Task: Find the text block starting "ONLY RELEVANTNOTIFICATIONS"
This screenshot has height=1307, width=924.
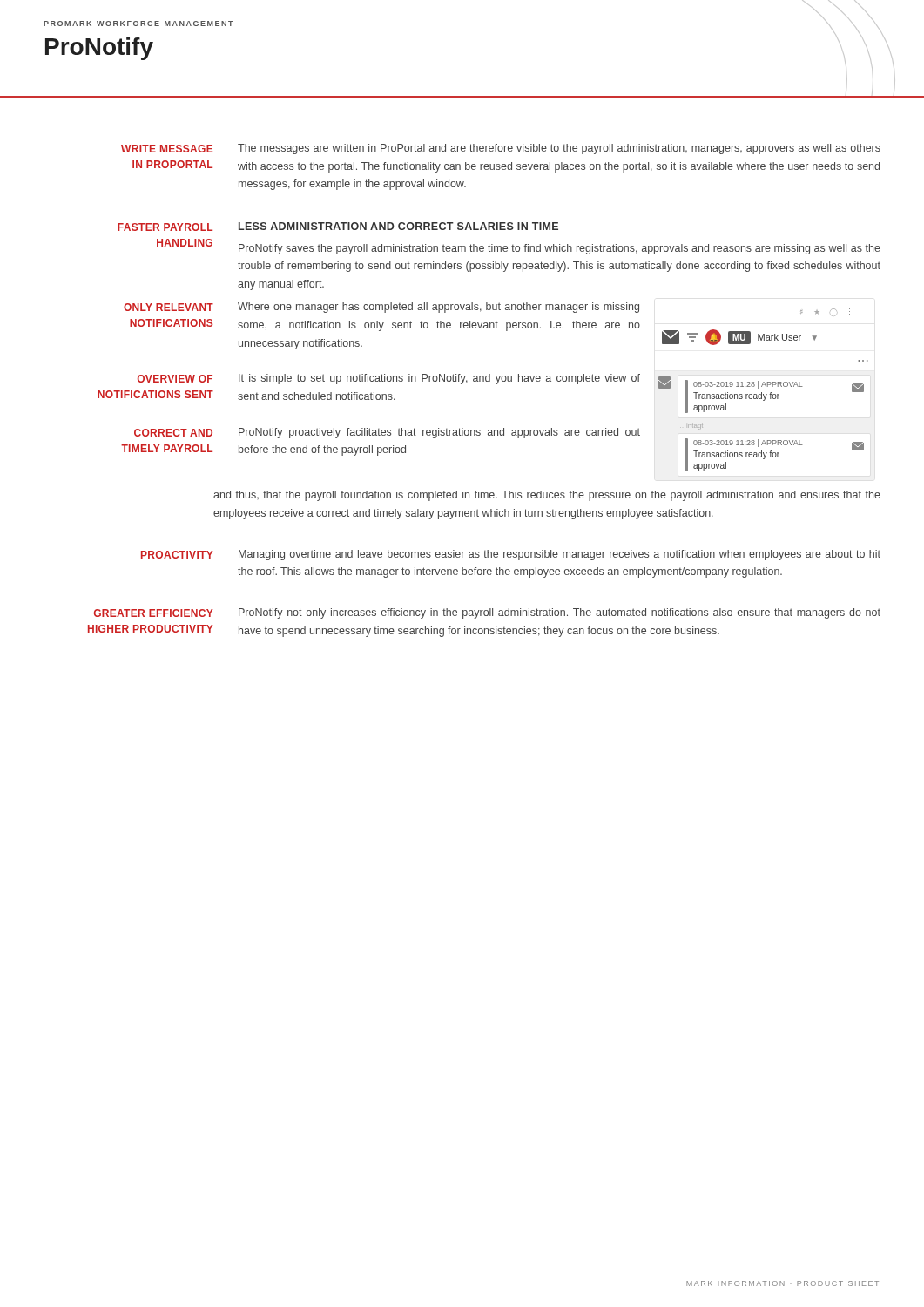Action: [x=168, y=316]
